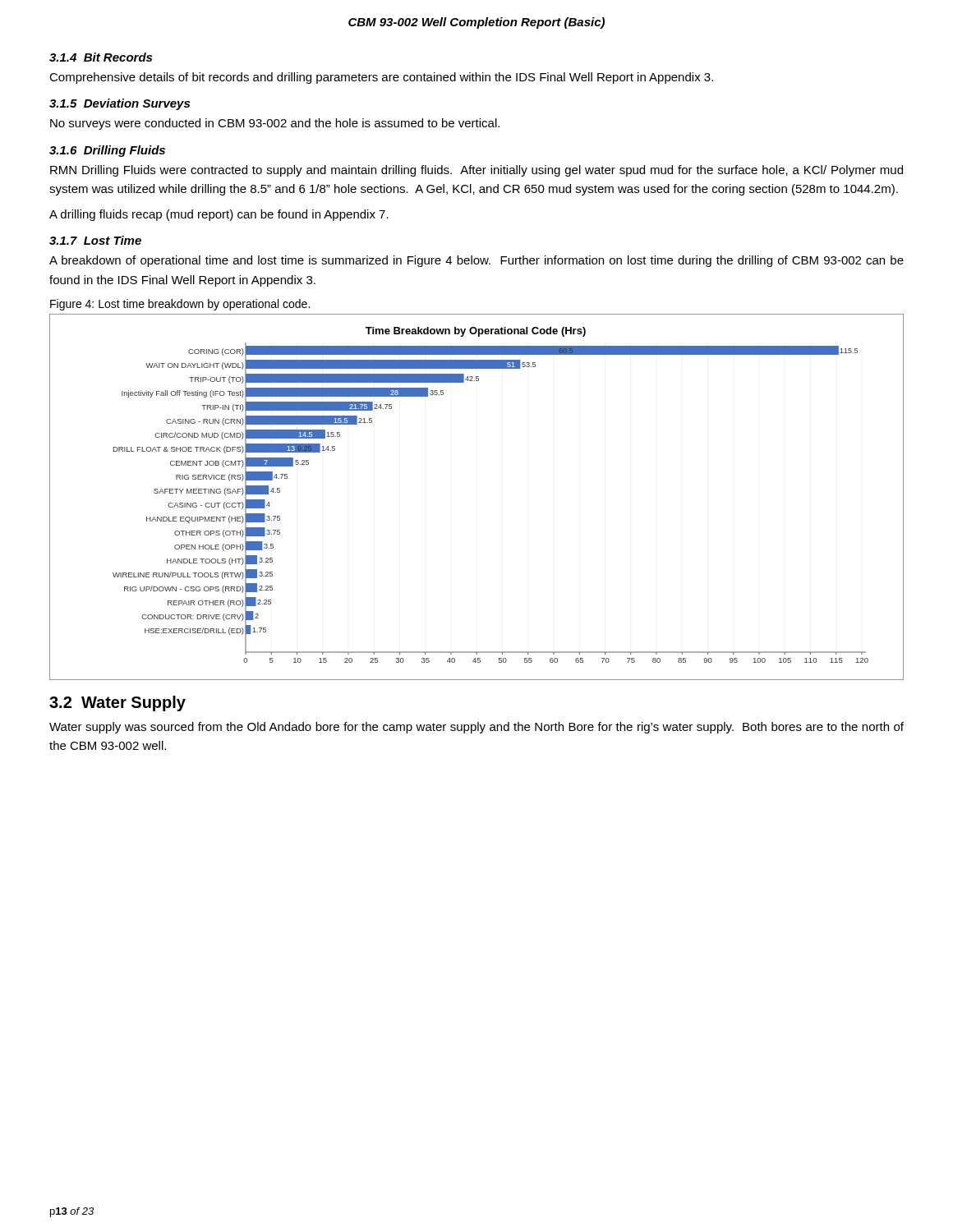
Task: Locate a bar chart
Action: [x=476, y=497]
